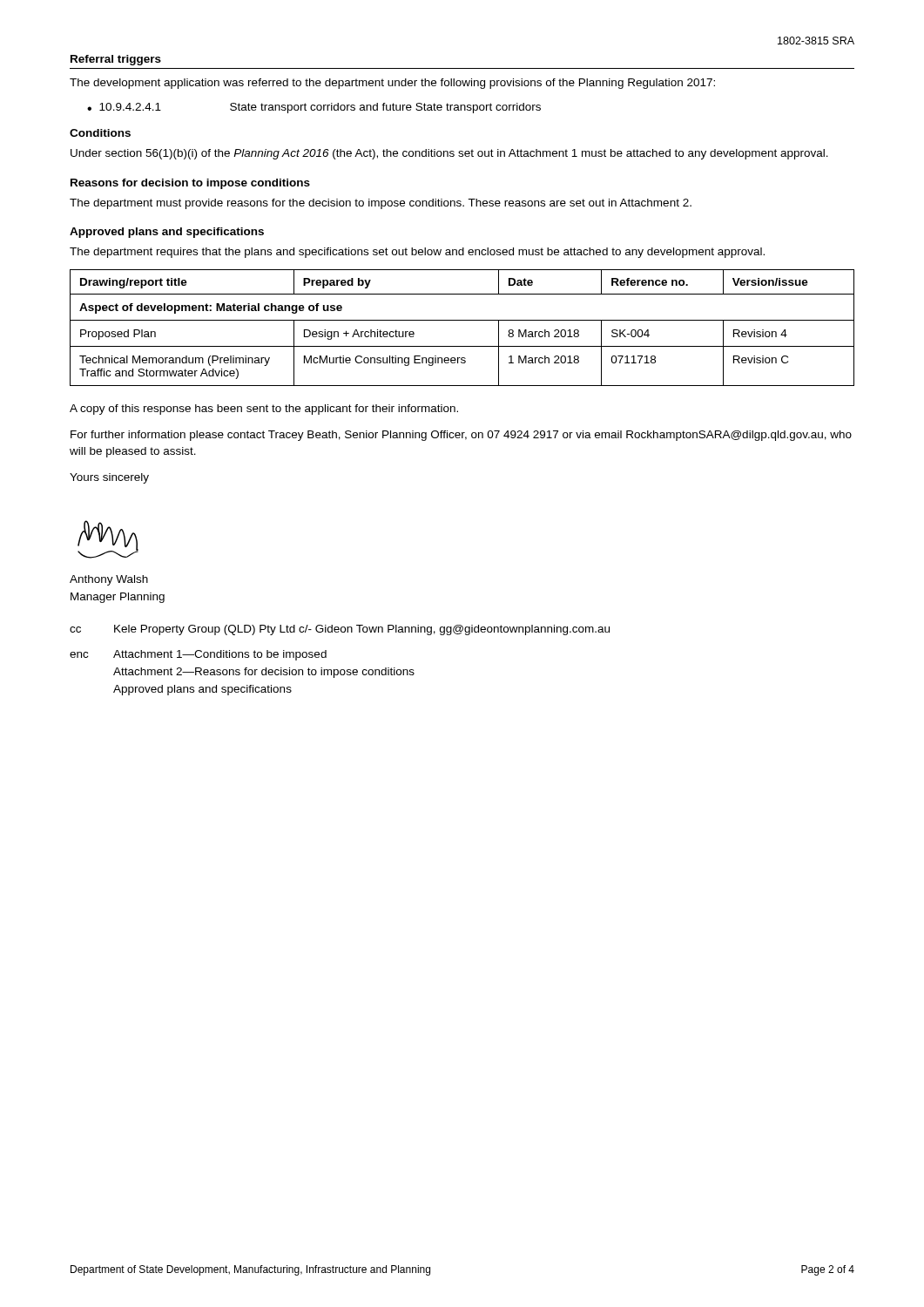This screenshot has height=1307, width=924.
Task: Click on the table containing "McMurtie Consulting Engineers"
Action: click(462, 328)
